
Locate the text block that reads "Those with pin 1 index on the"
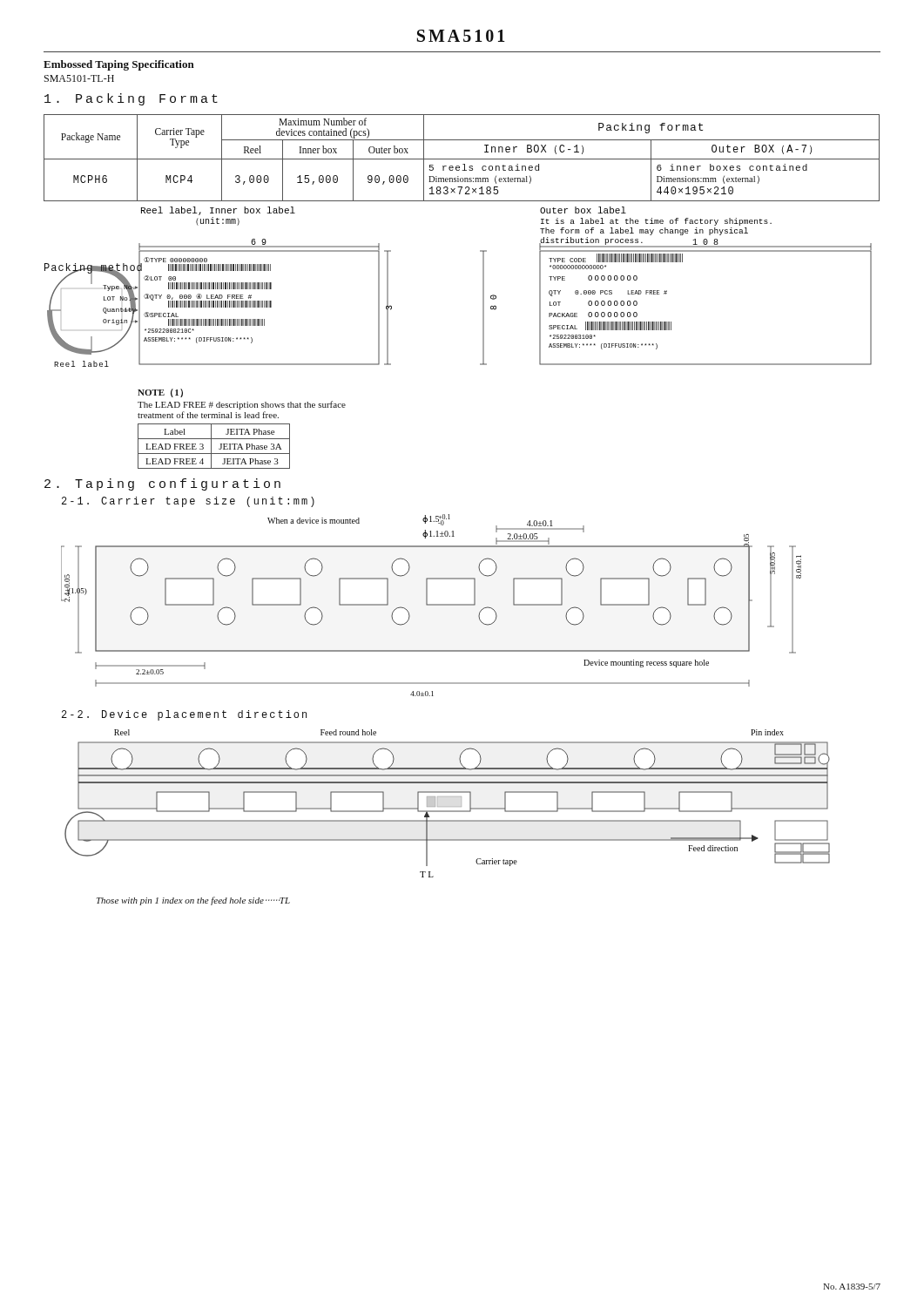point(193,900)
